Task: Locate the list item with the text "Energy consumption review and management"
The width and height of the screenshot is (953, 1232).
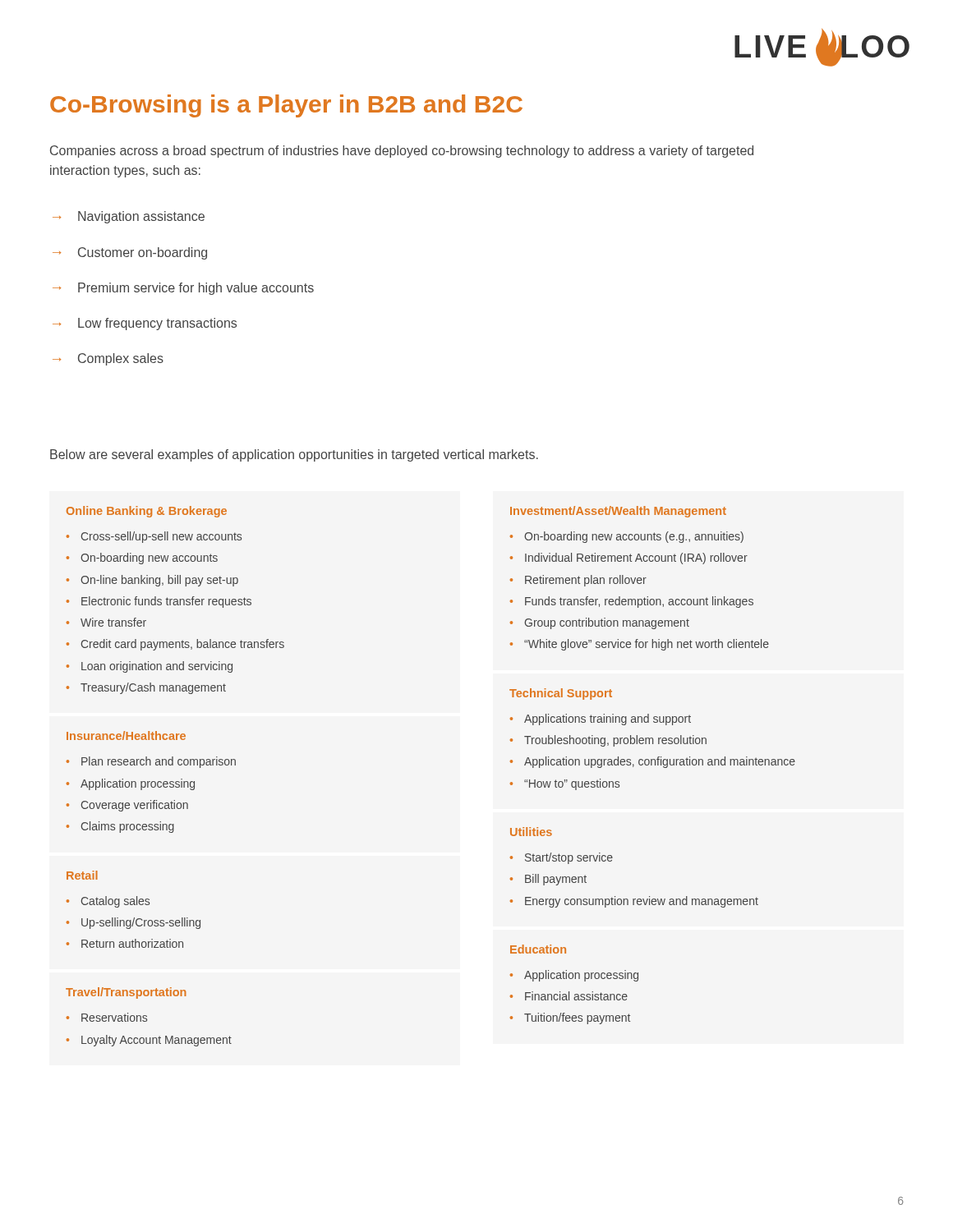Action: pyautogui.click(x=641, y=901)
